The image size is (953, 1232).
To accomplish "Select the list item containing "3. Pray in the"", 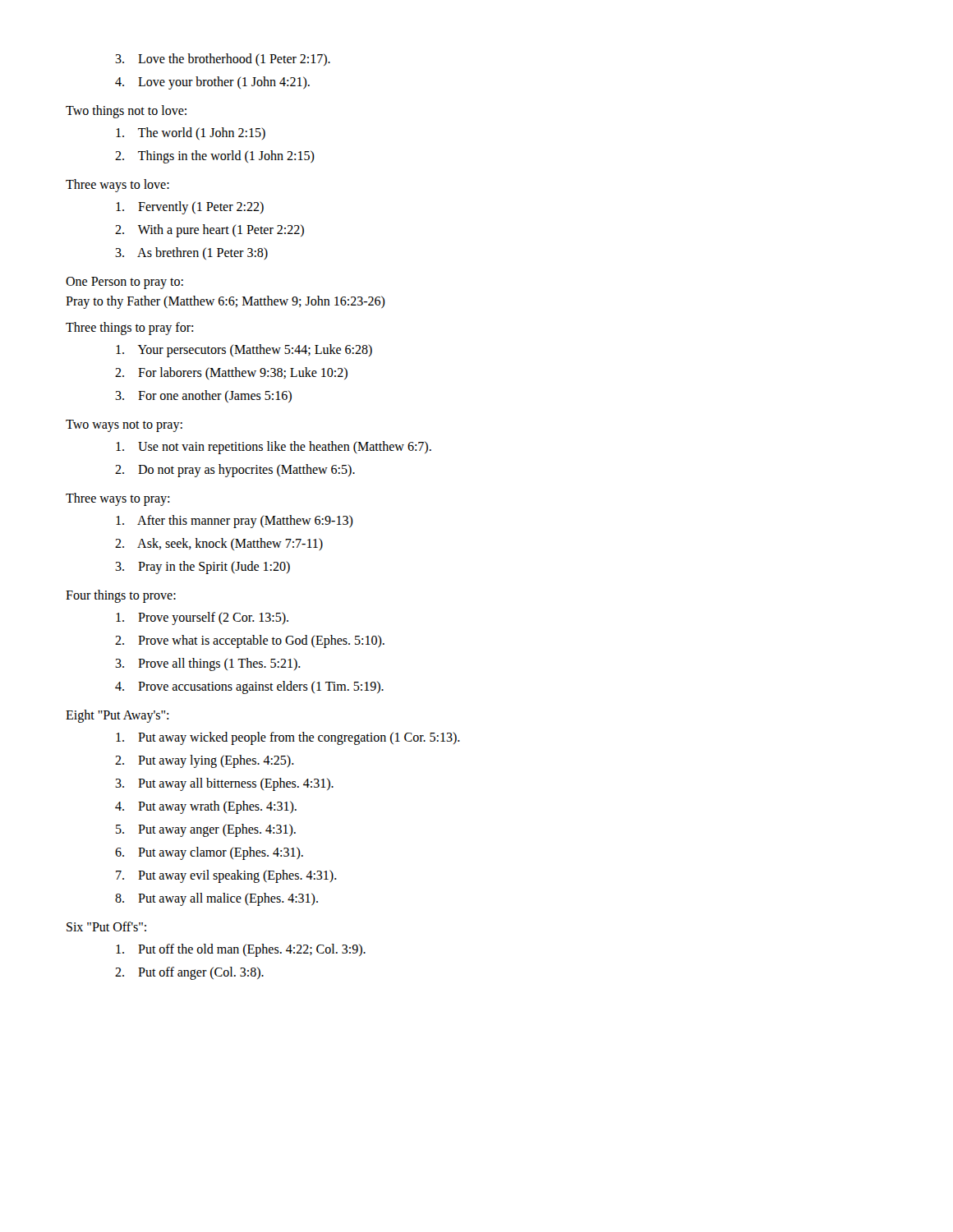I will (203, 566).
